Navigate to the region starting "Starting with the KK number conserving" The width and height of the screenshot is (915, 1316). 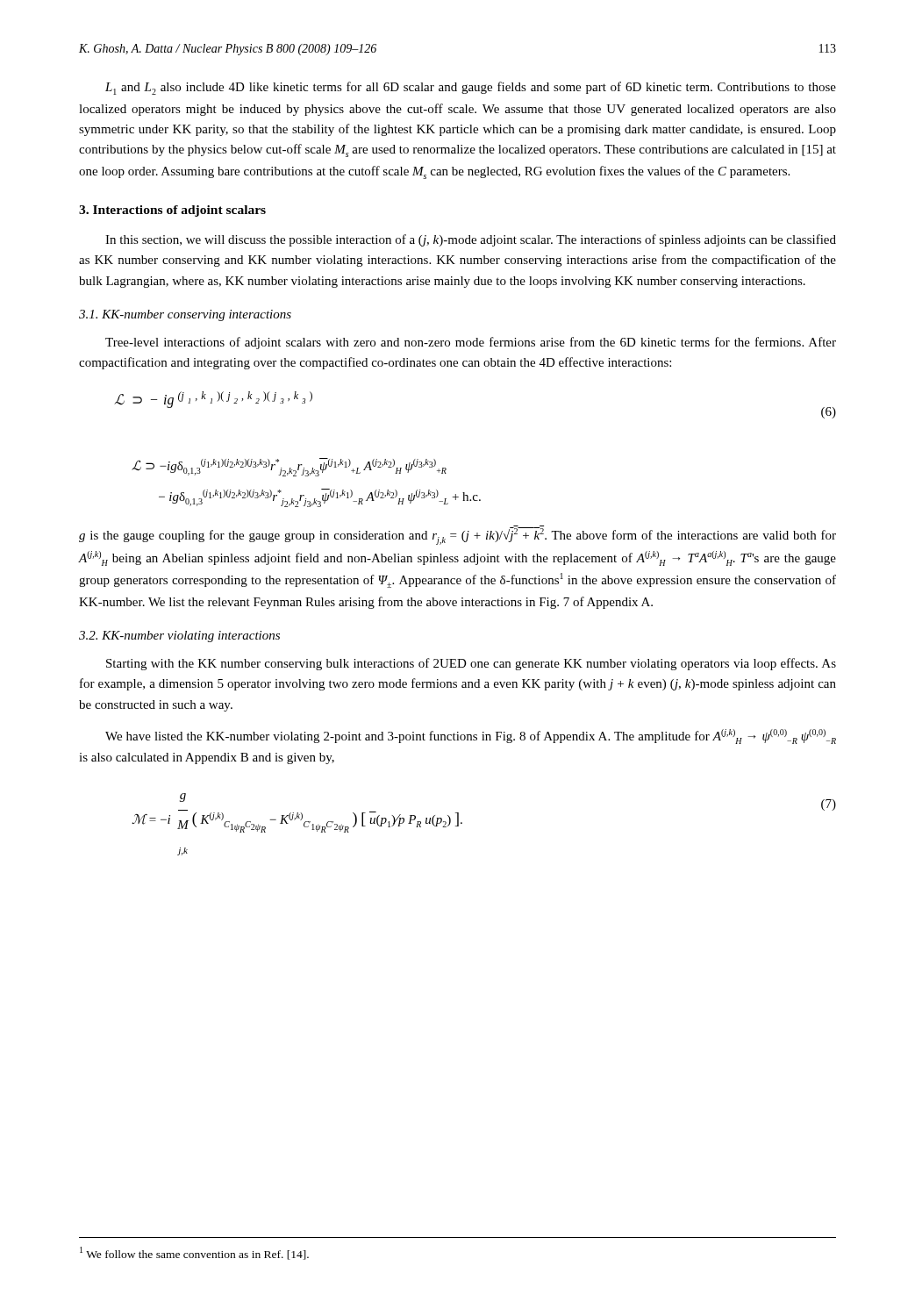pyautogui.click(x=458, y=684)
